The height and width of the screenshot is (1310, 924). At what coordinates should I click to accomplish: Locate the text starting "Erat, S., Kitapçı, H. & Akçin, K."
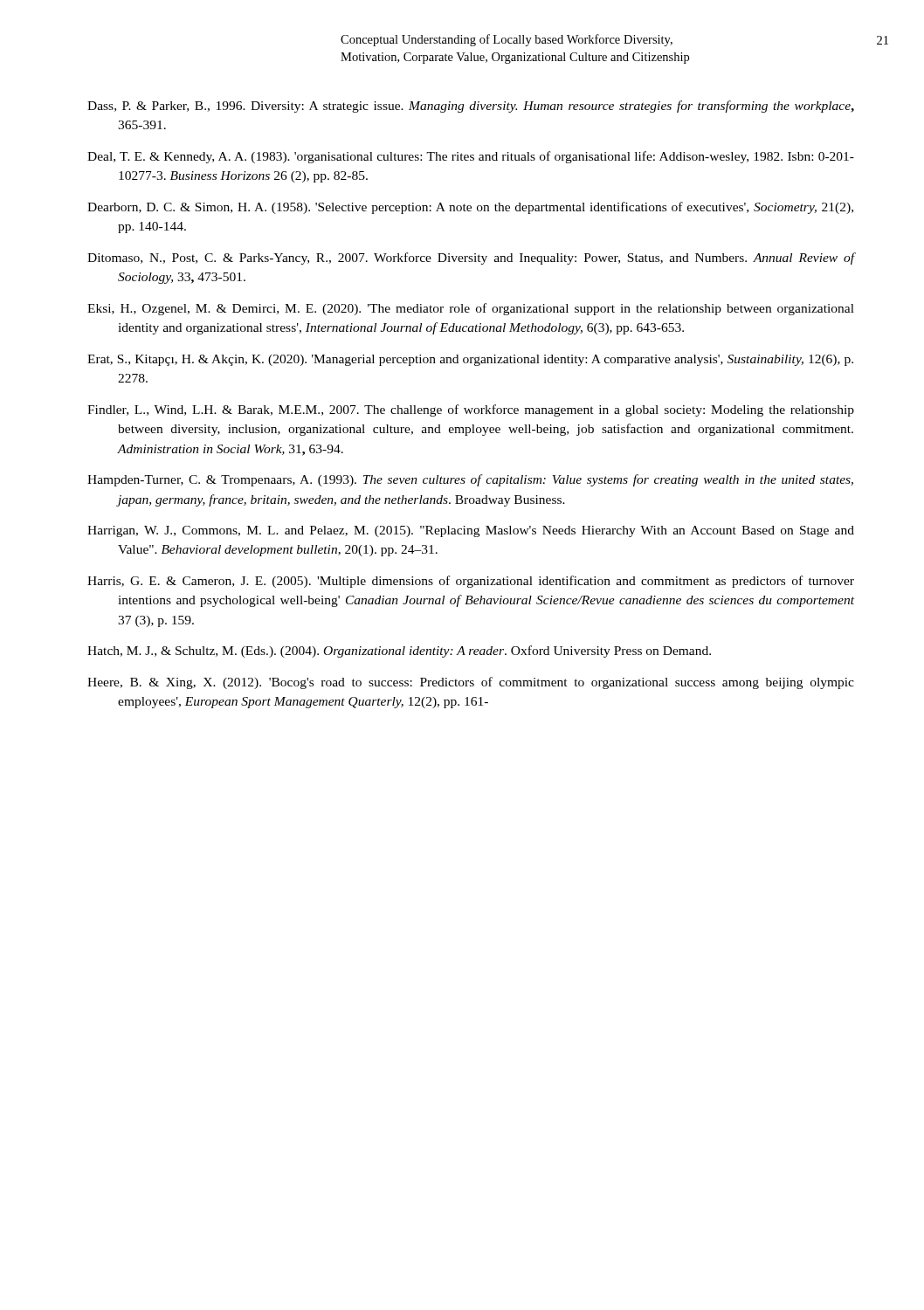[471, 369]
